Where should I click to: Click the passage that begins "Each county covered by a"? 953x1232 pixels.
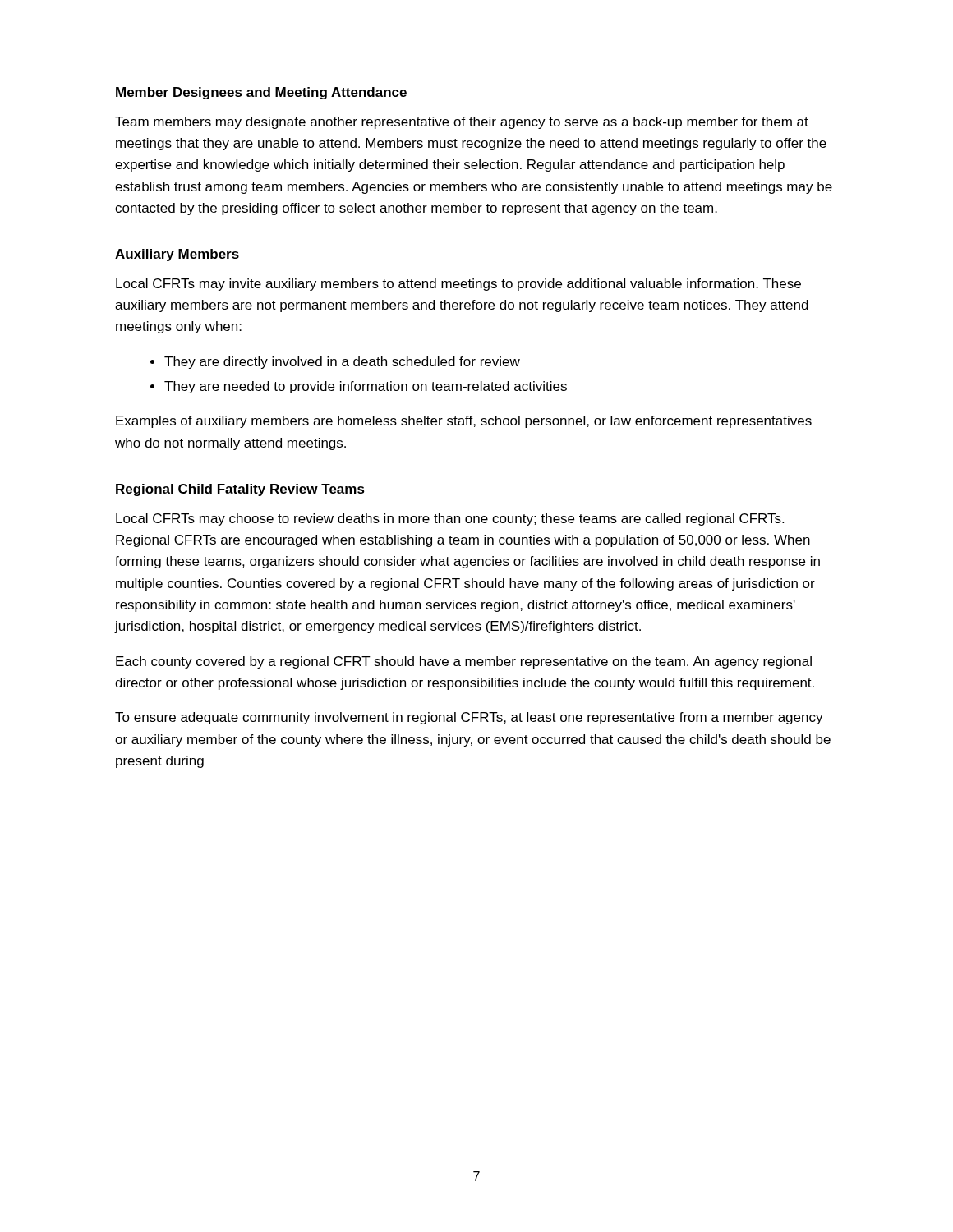coord(465,672)
